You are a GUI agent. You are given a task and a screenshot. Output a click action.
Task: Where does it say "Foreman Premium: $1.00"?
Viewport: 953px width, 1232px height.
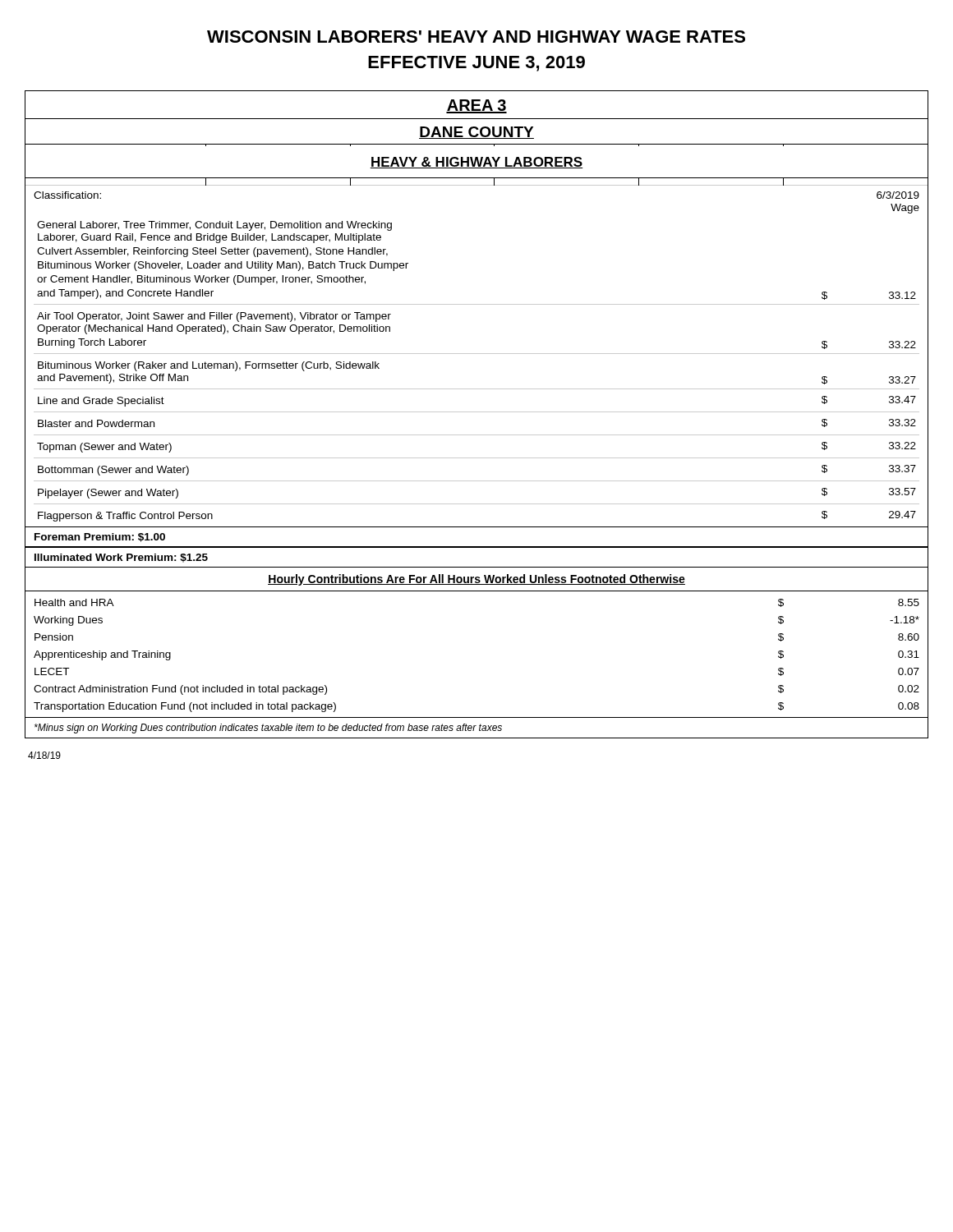click(100, 536)
